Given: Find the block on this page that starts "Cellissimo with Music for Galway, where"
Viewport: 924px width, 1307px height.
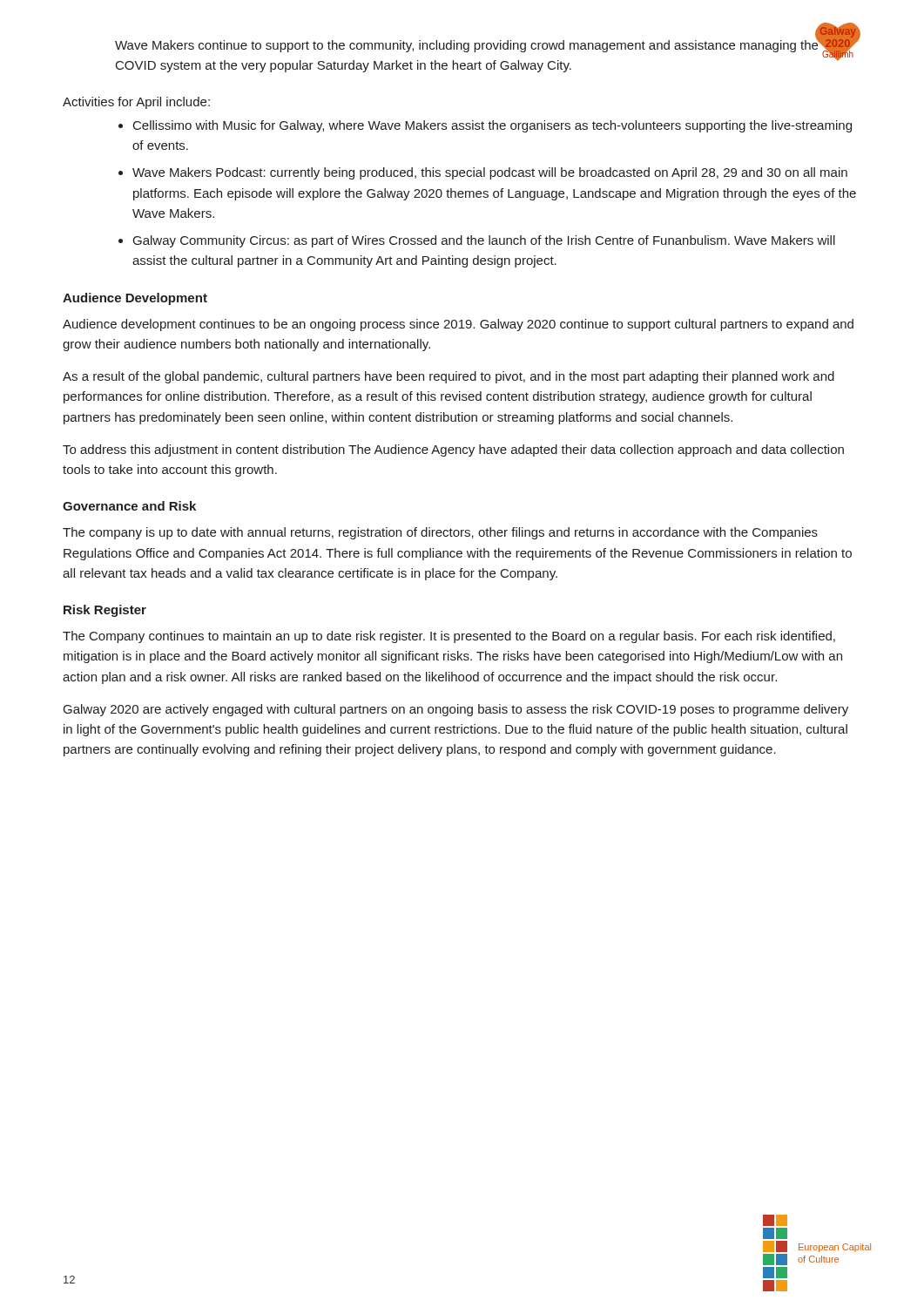Looking at the screenshot, I should click(492, 135).
